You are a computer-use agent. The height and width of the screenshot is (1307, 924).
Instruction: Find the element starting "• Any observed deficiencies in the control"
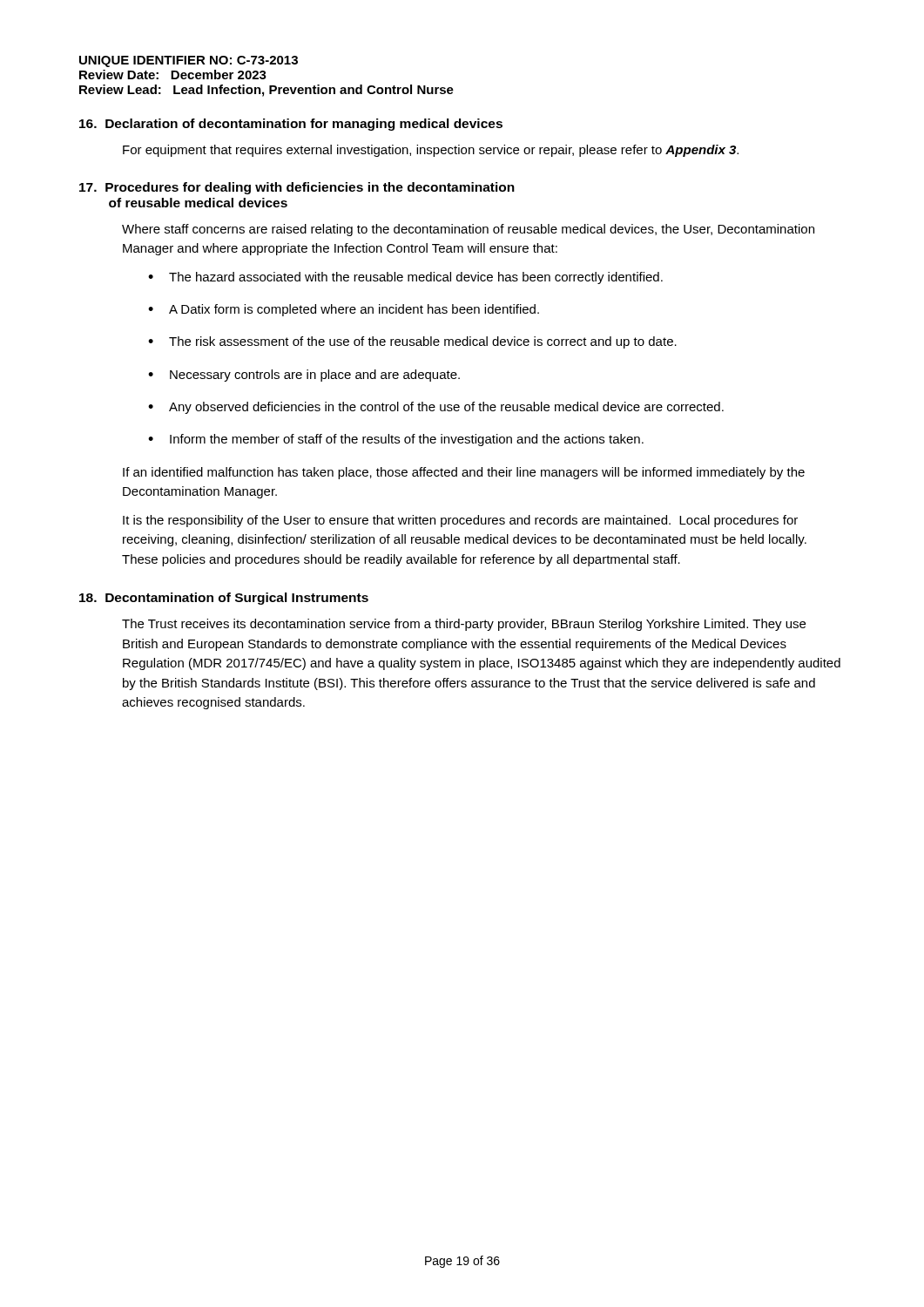pyautogui.click(x=497, y=408)
